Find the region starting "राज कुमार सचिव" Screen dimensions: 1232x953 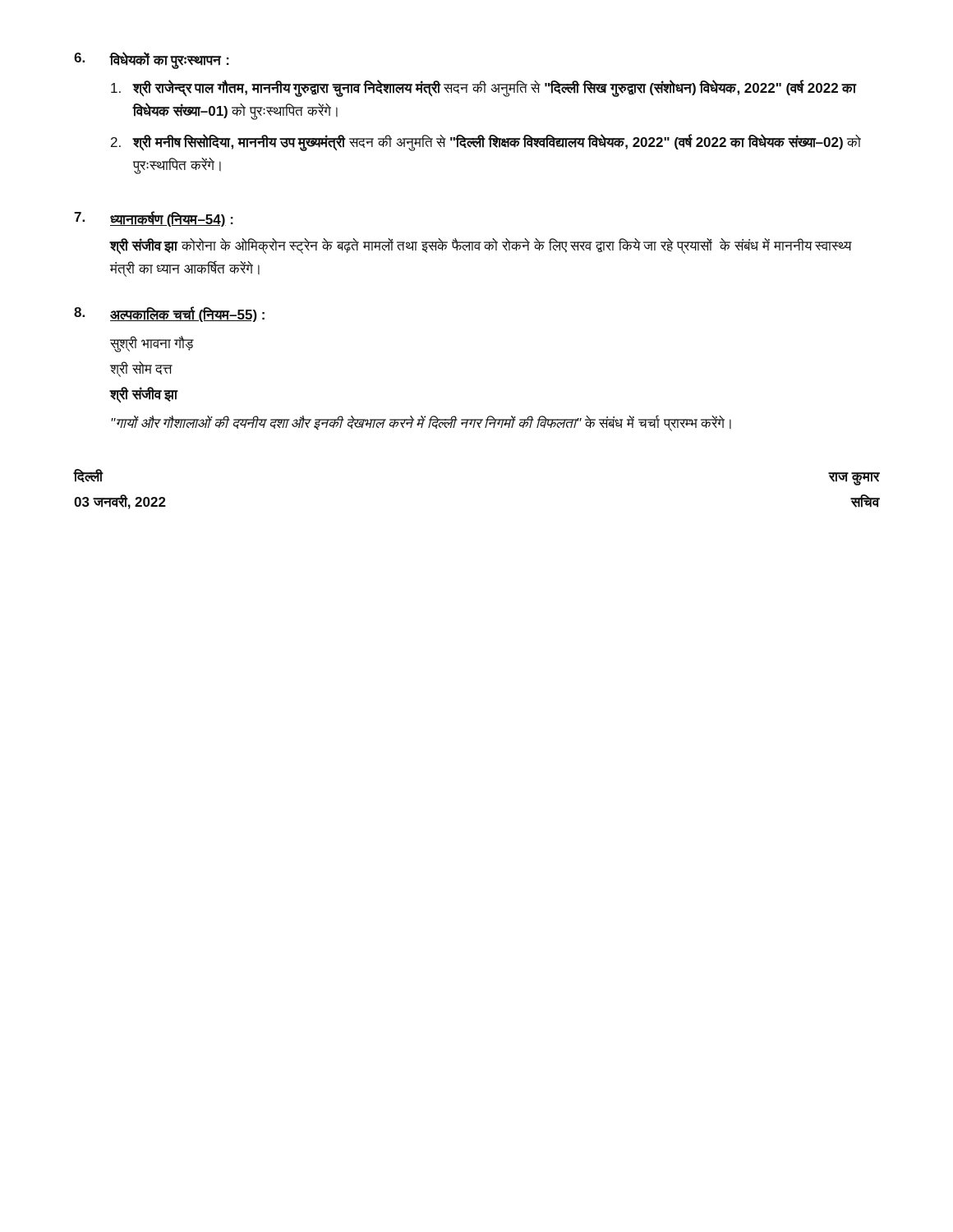click(854, 490)
